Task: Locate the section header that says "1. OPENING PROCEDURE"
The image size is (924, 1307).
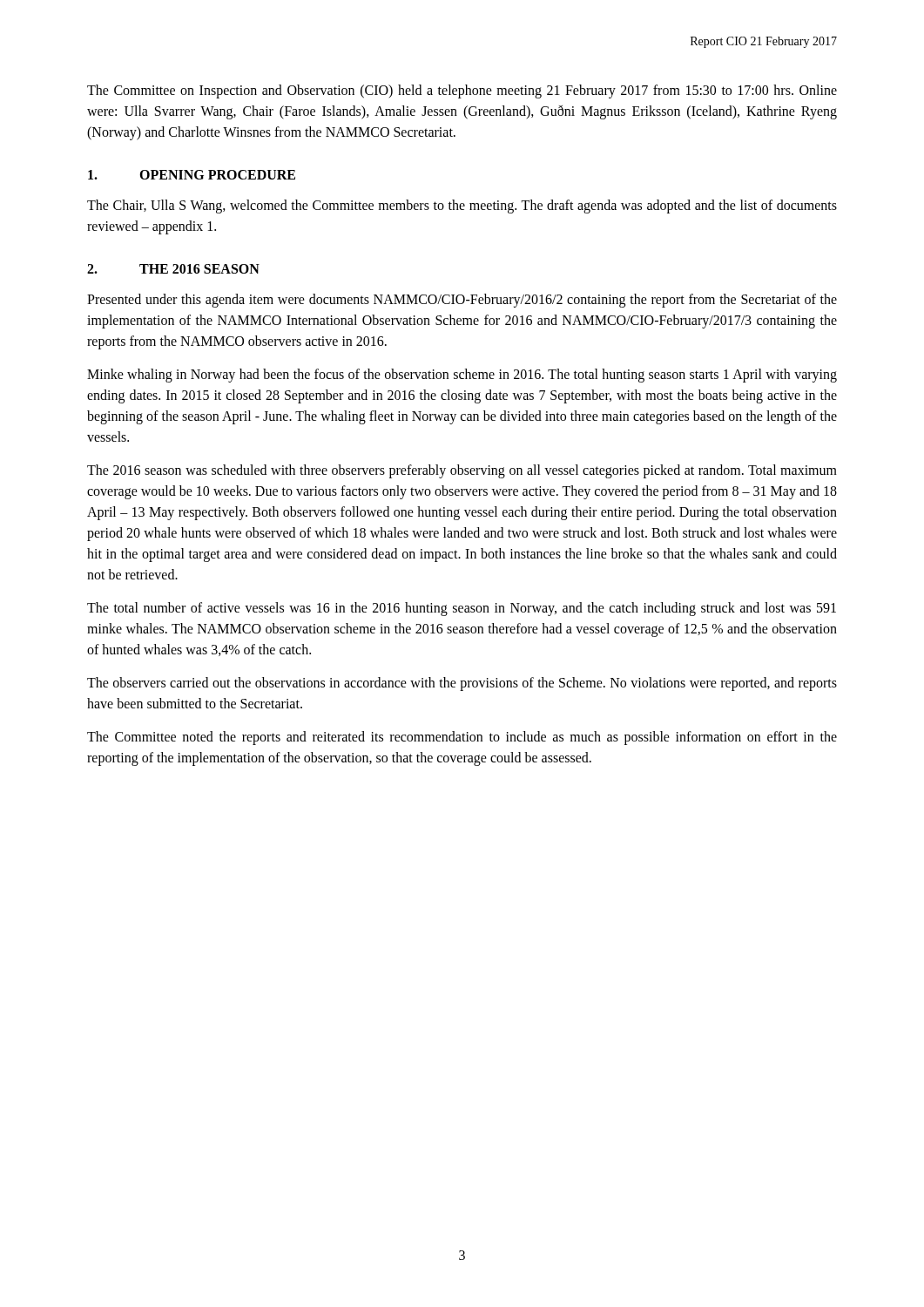Action: point(192,175)
